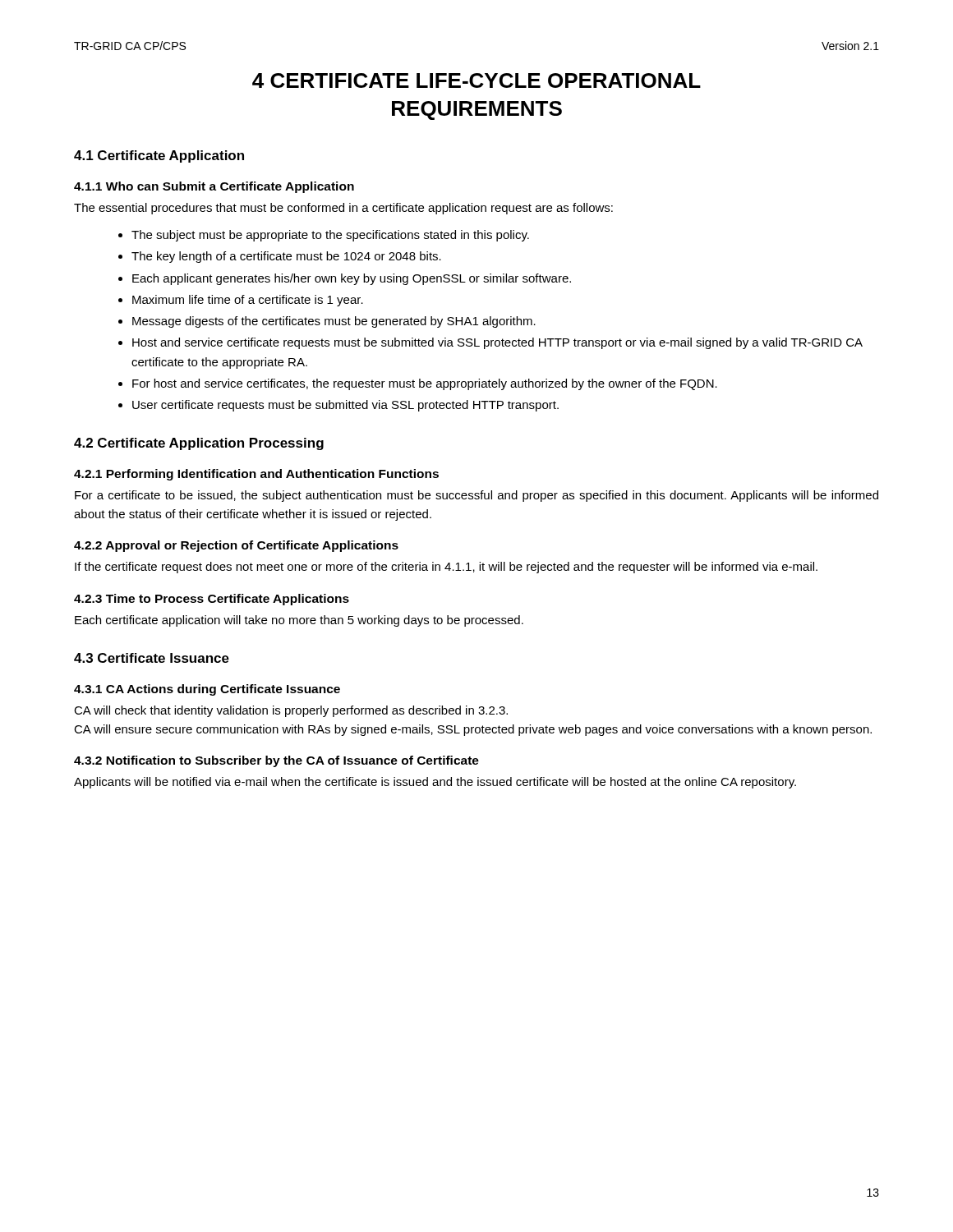Point to the block beginning "The essential procedures that must be"

pos(344,207)
